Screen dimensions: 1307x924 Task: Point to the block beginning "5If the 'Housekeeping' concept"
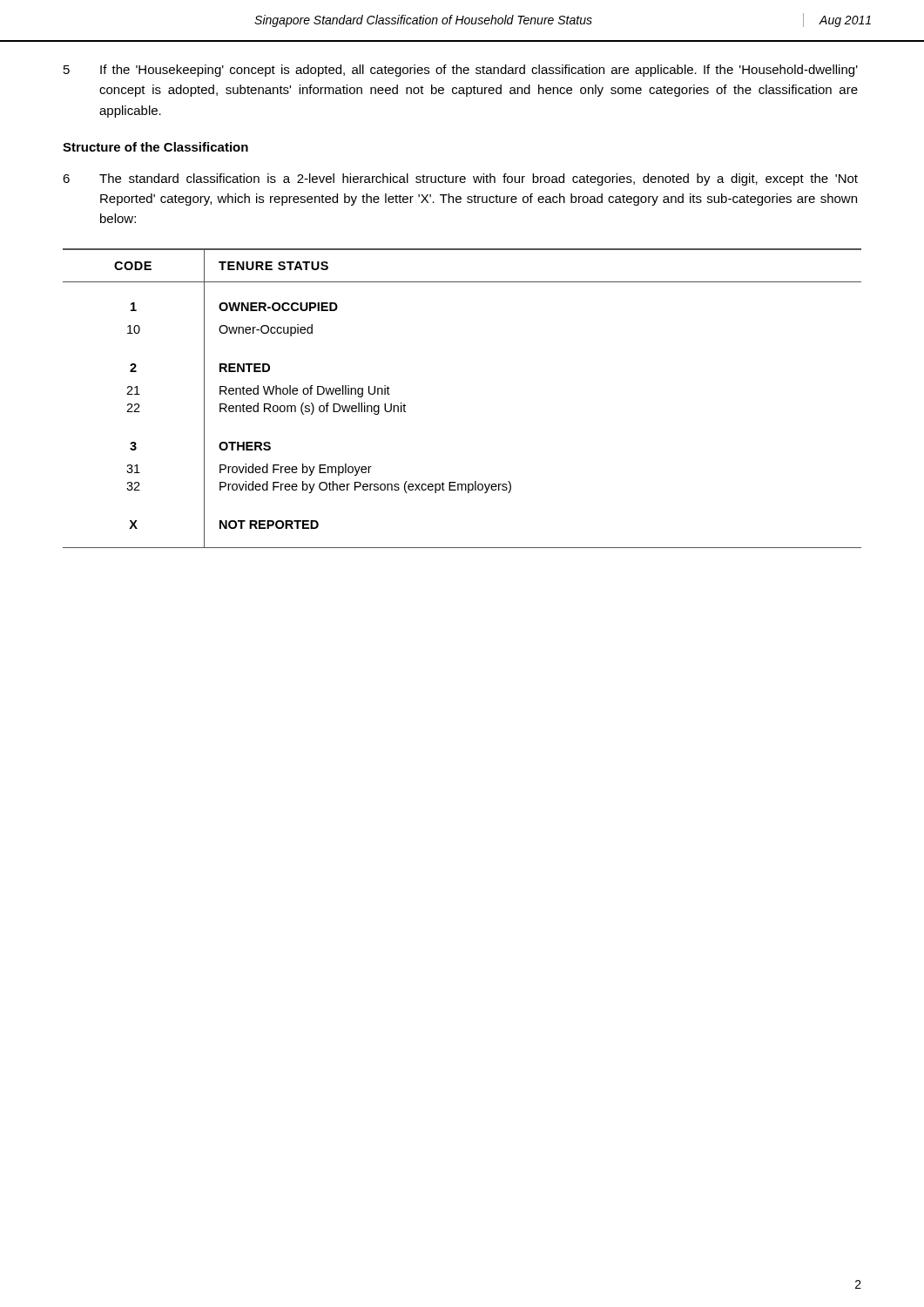pos(460,90)
